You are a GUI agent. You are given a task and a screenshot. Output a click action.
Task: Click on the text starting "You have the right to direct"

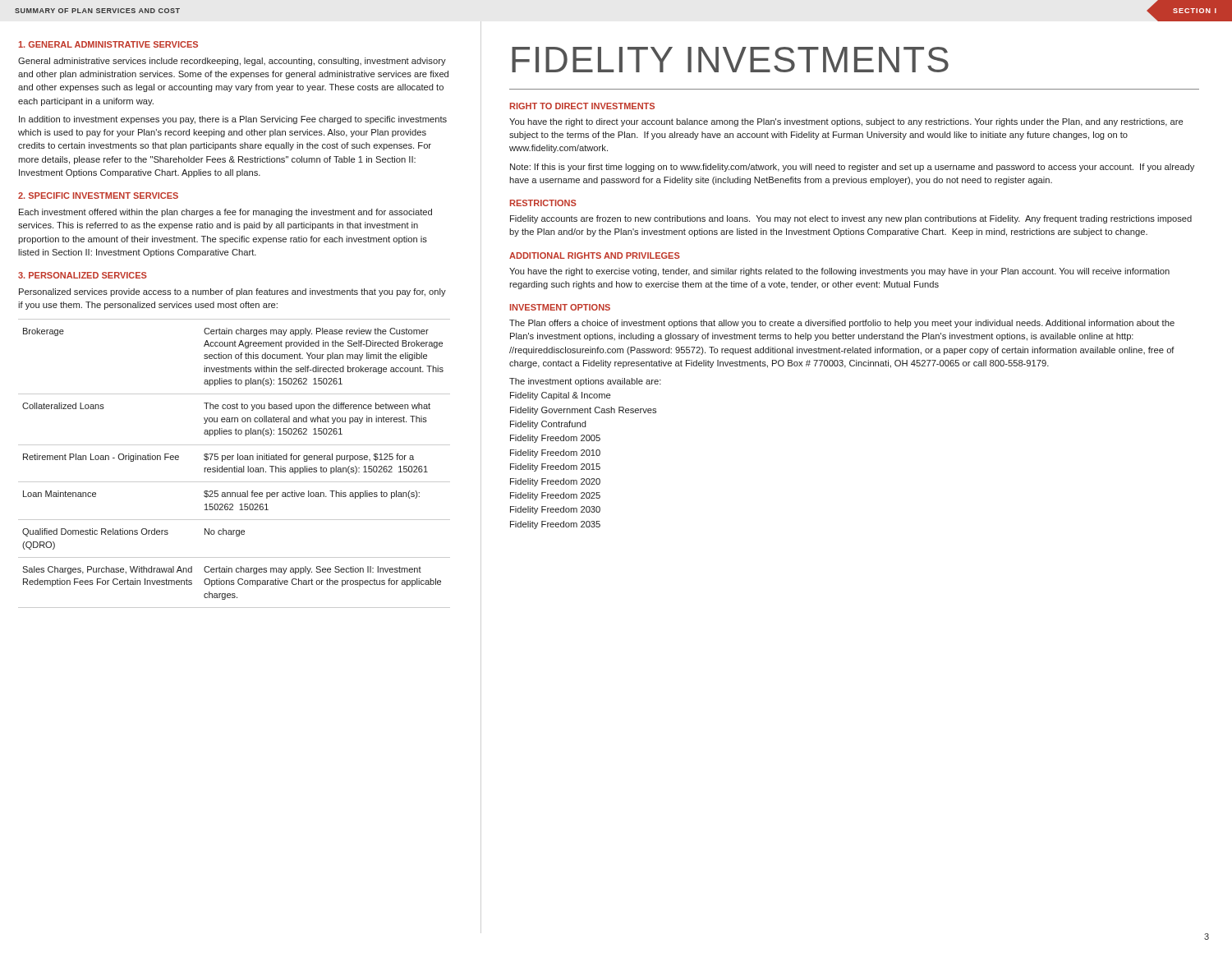tap(846, 135)
